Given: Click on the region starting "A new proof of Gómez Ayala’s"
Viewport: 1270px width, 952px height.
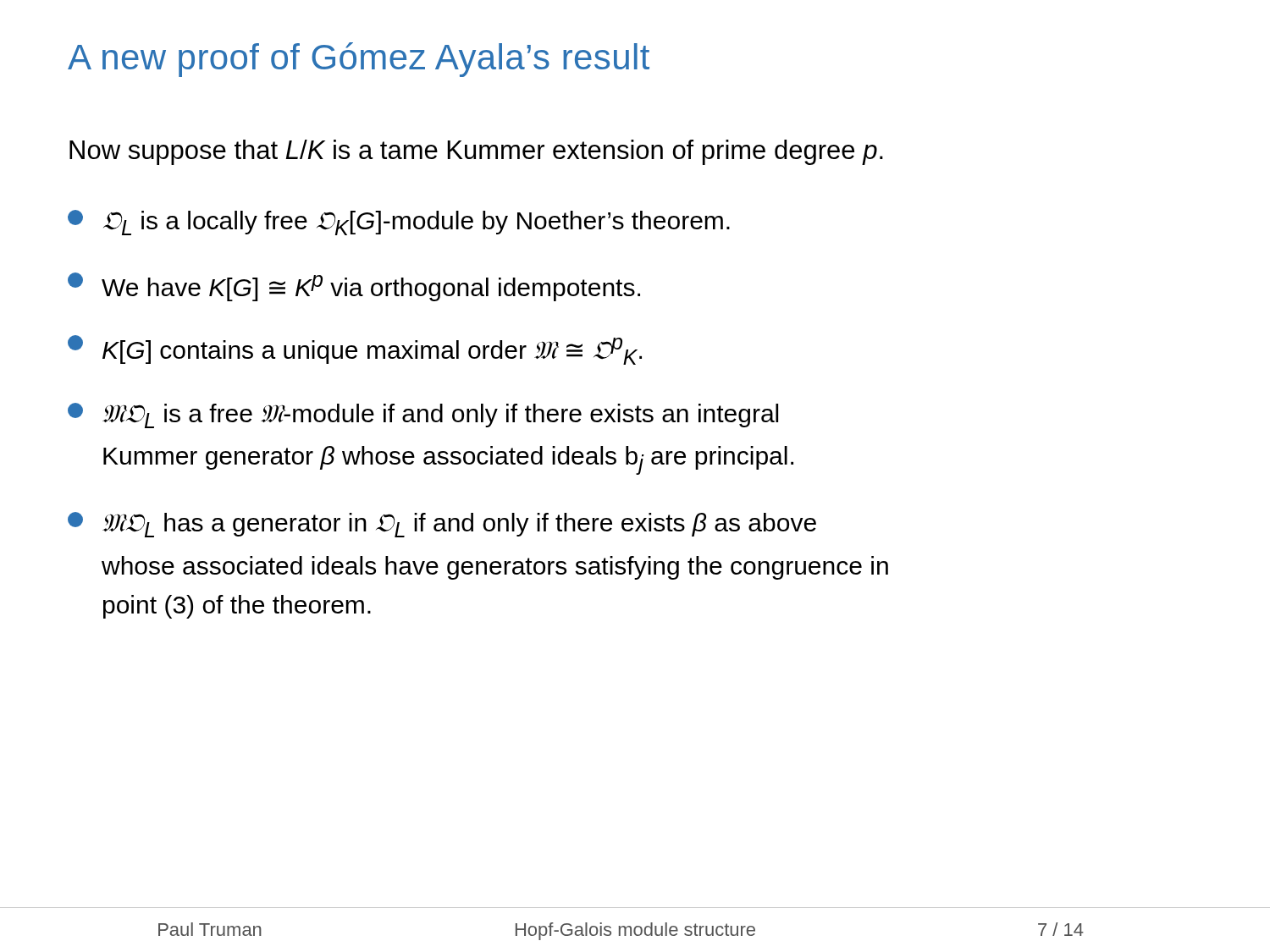Looking at the screenshot, I should point(359,57).
